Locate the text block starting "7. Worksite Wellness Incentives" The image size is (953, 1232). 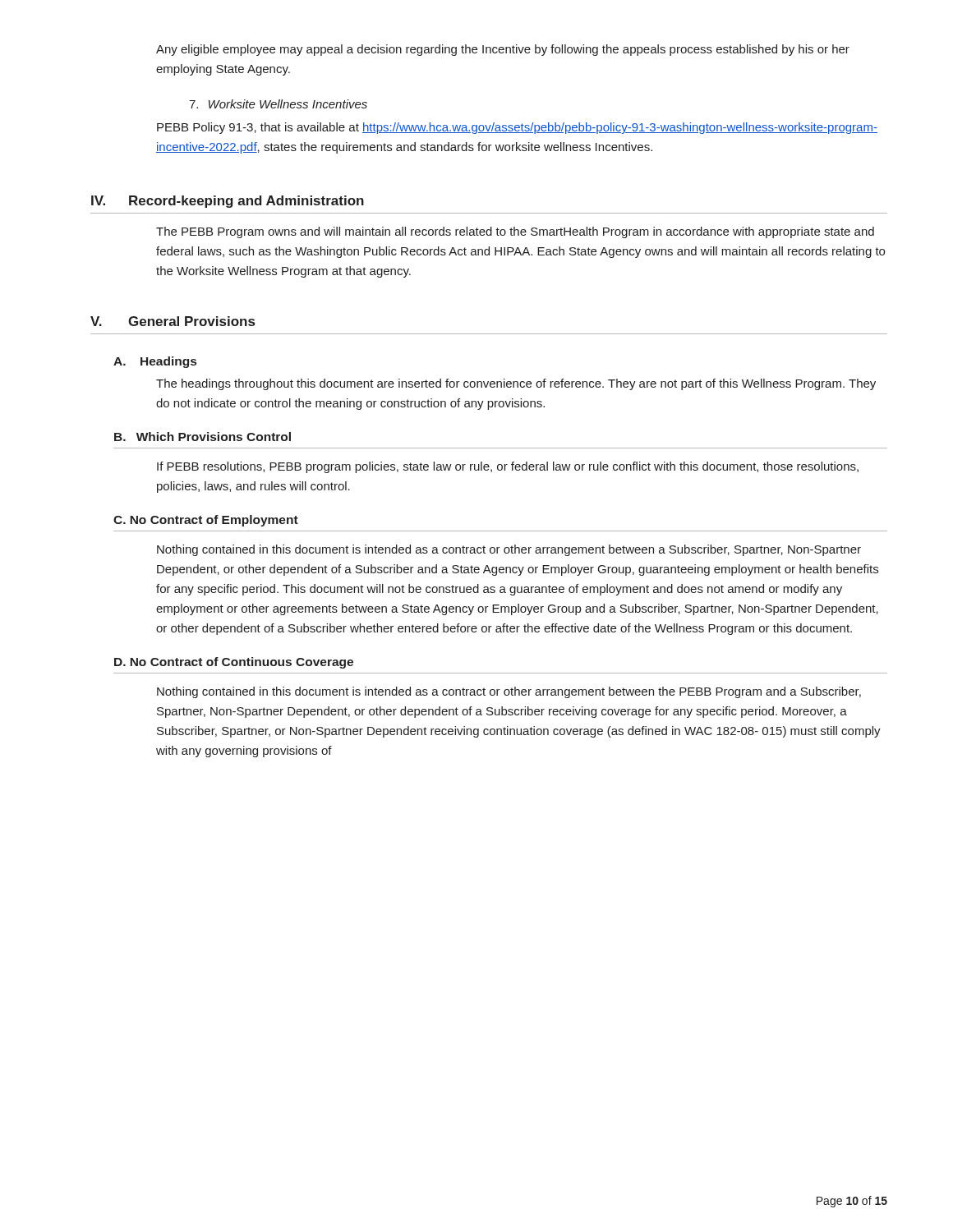point(278,104)
